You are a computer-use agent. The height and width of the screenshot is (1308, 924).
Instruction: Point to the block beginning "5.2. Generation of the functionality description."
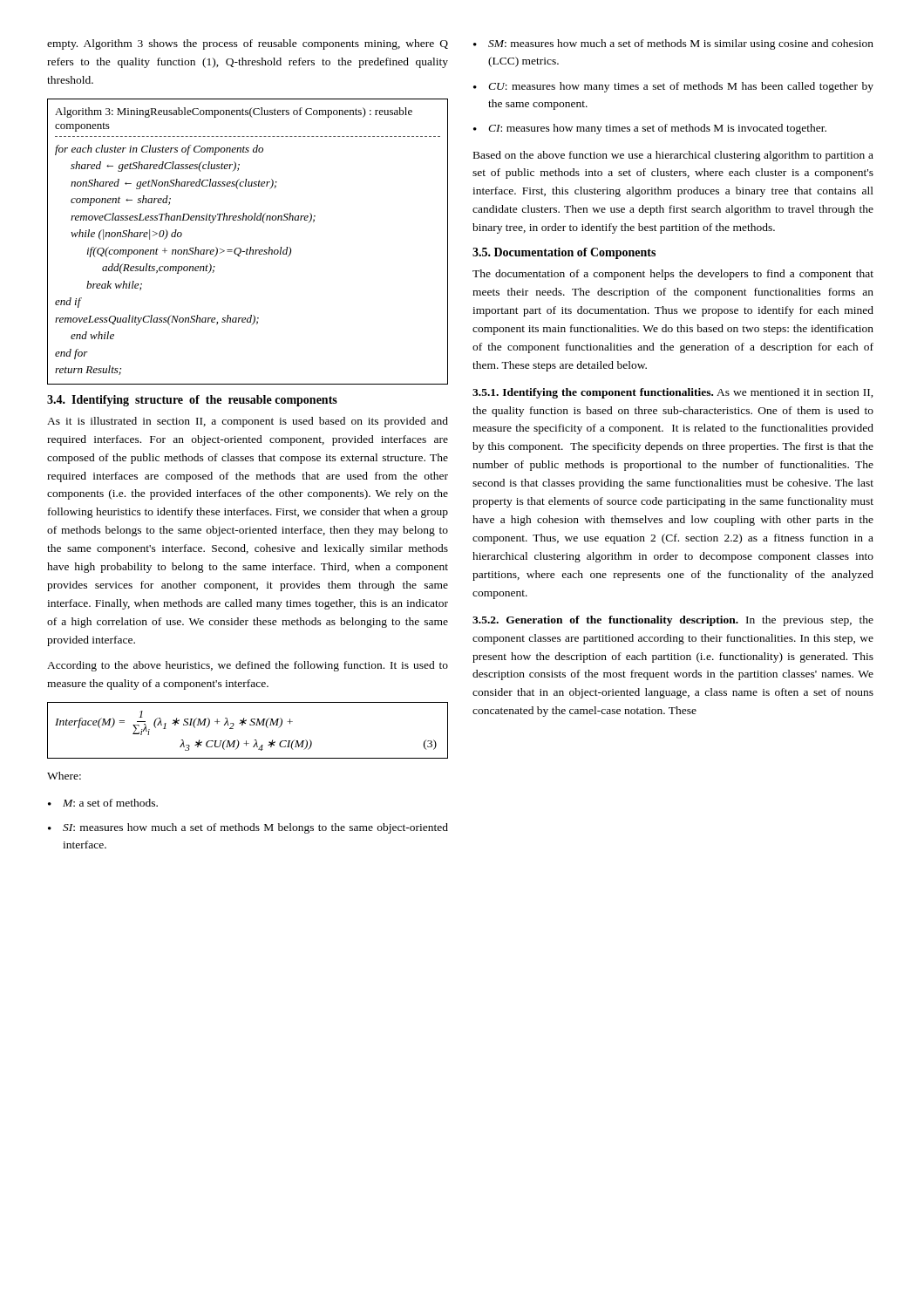pyautogui.click(x=673, y=666)
